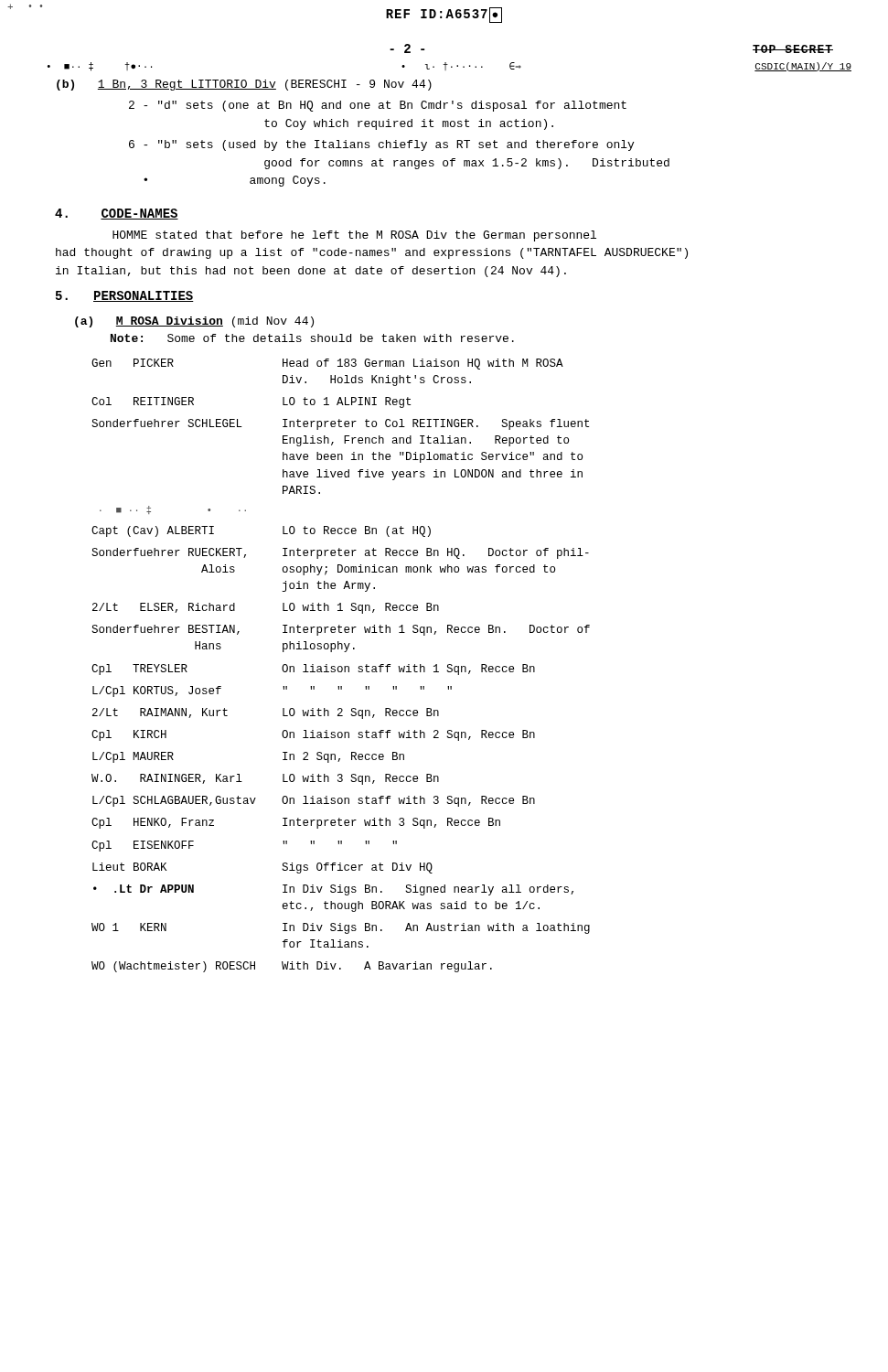Select the text block containing "Note: Some of the details should be taken"
This screenshot has height=1372, width=888.
[313, 339]
